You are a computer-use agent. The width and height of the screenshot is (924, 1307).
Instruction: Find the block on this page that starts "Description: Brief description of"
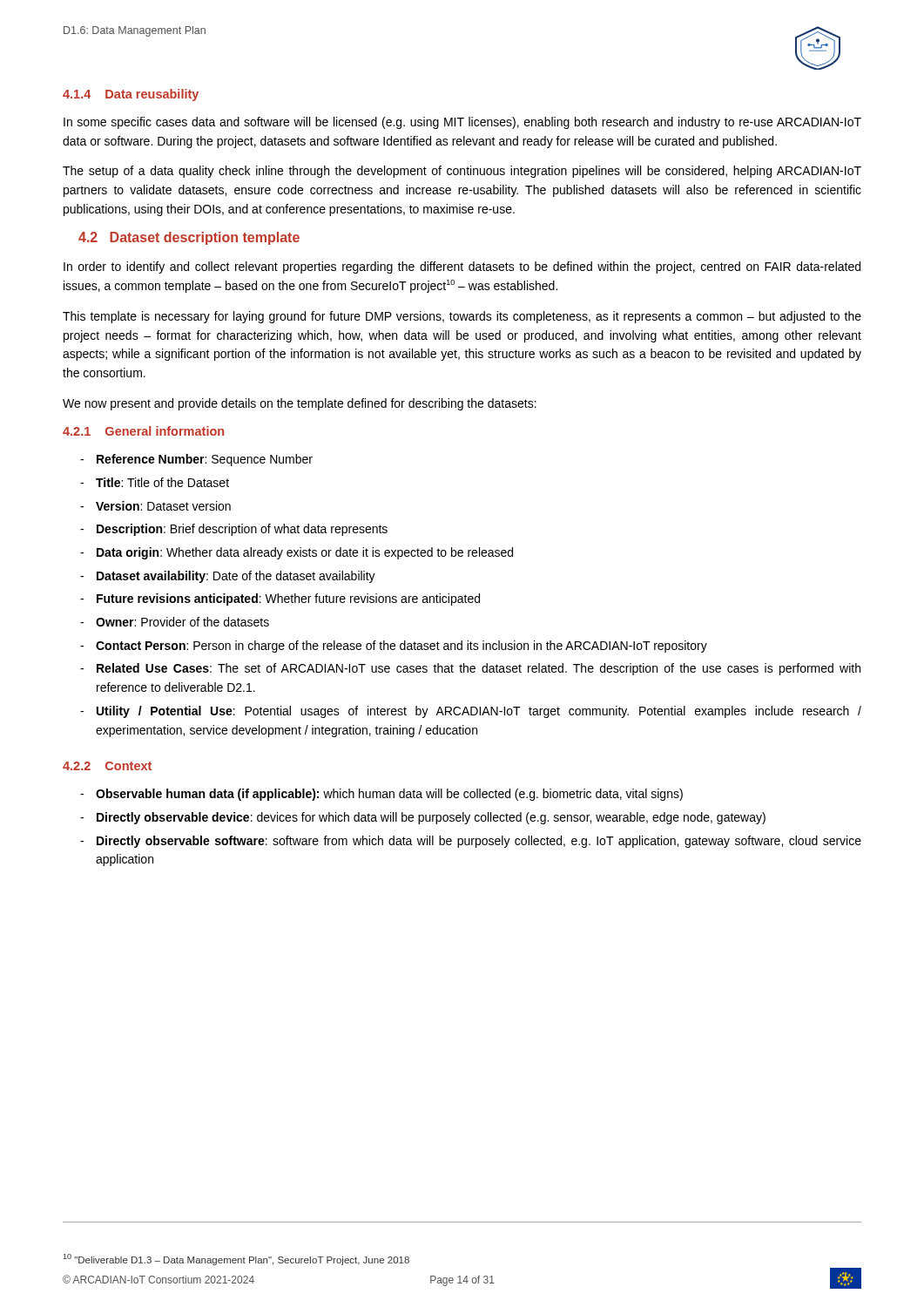[242, 529]
